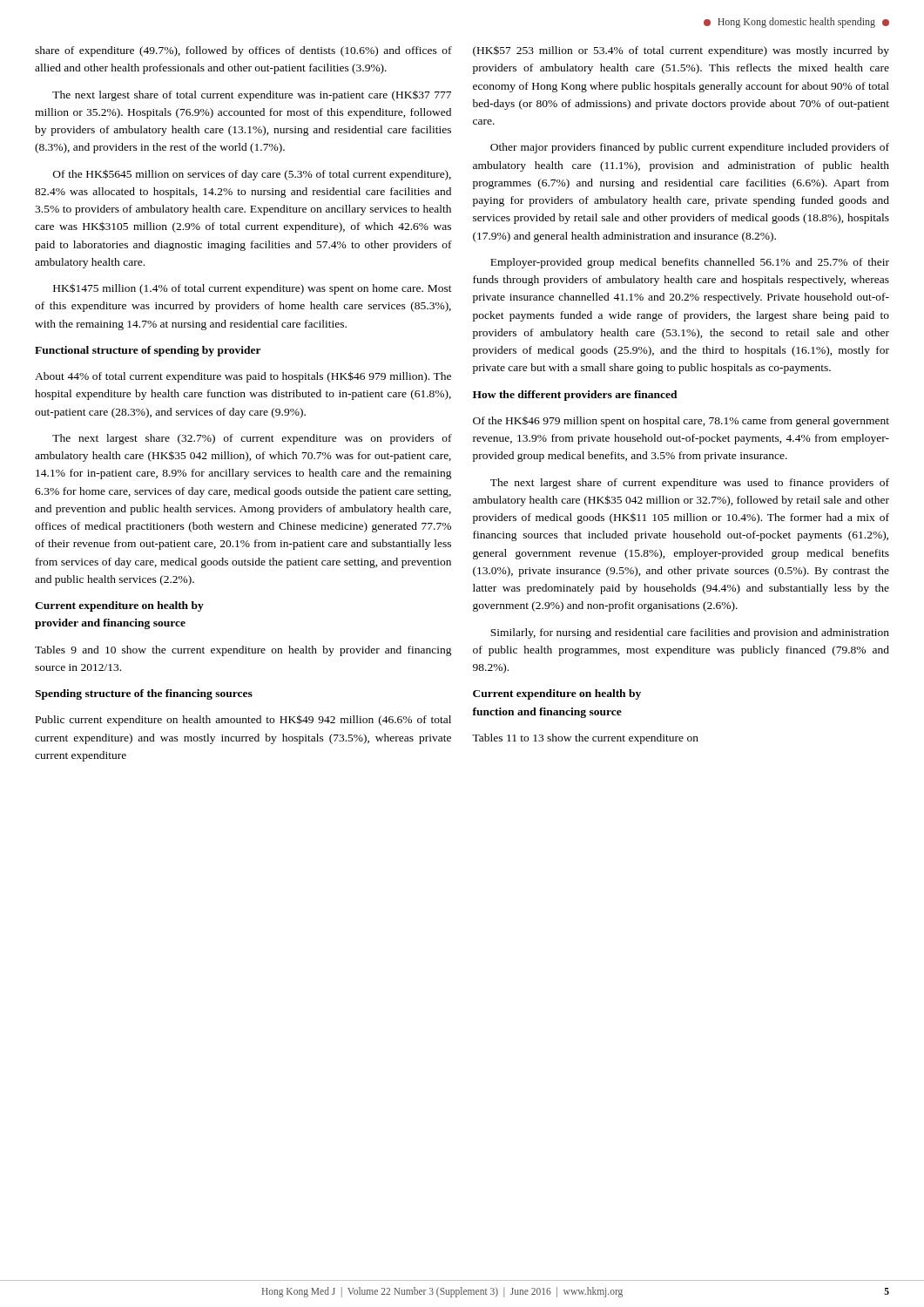Click the passage that begins "Tables 9 and 10 show the current"

[243, 658]
